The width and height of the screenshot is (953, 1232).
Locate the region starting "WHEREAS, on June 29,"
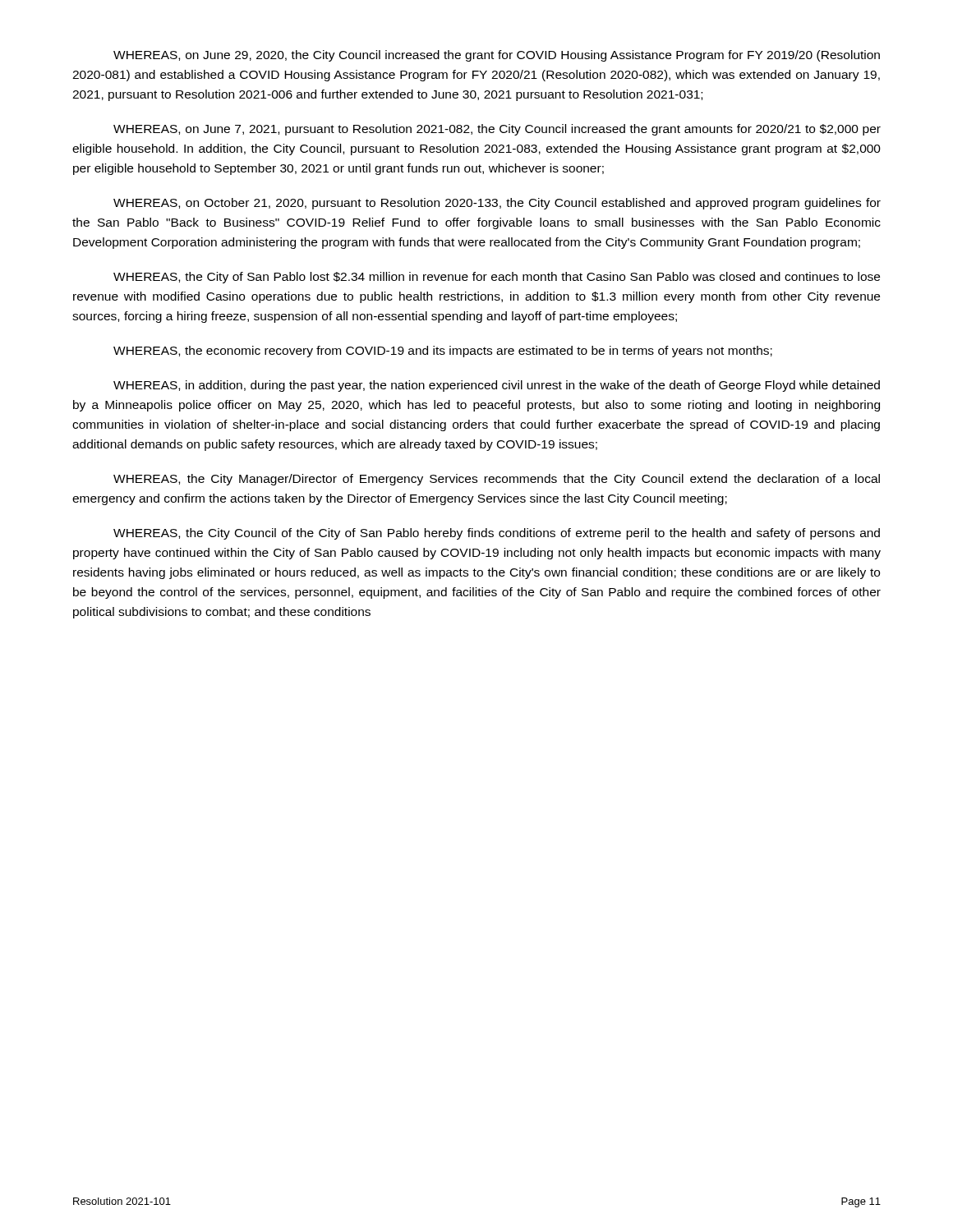tap(476, 74)
